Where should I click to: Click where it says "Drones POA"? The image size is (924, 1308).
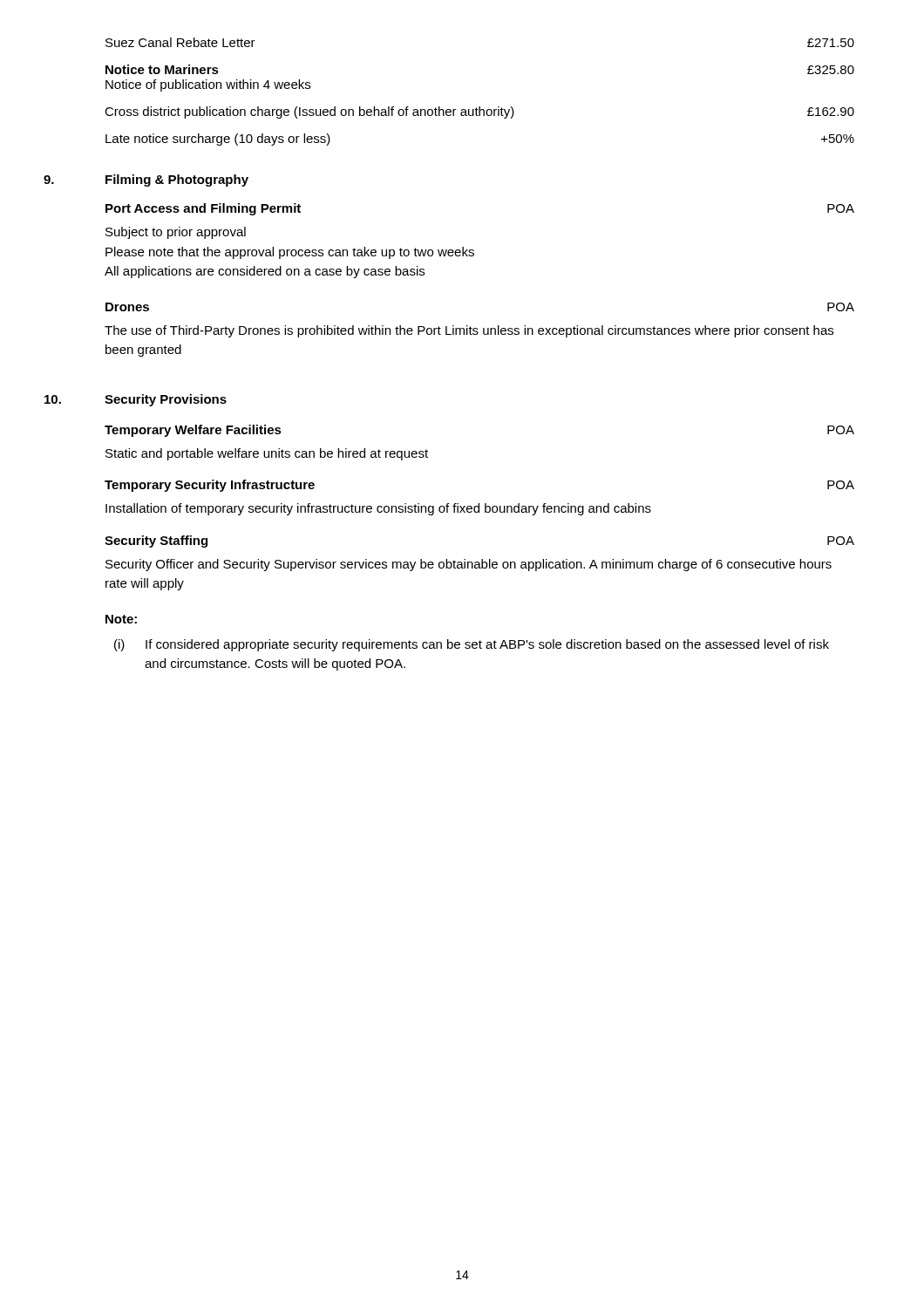click(125, 307)
